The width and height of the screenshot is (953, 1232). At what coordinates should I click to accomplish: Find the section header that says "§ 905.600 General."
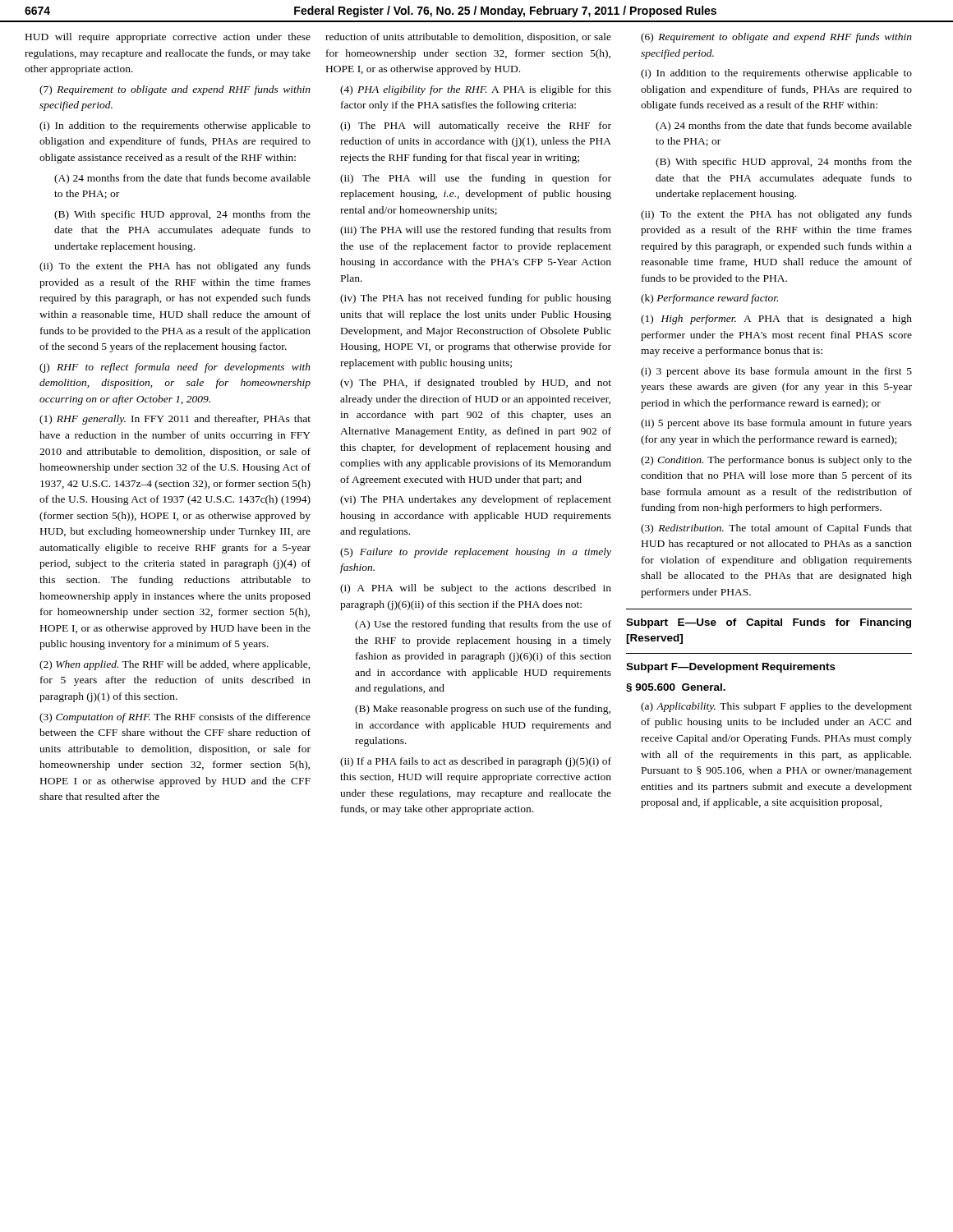(x=676, y=687)
